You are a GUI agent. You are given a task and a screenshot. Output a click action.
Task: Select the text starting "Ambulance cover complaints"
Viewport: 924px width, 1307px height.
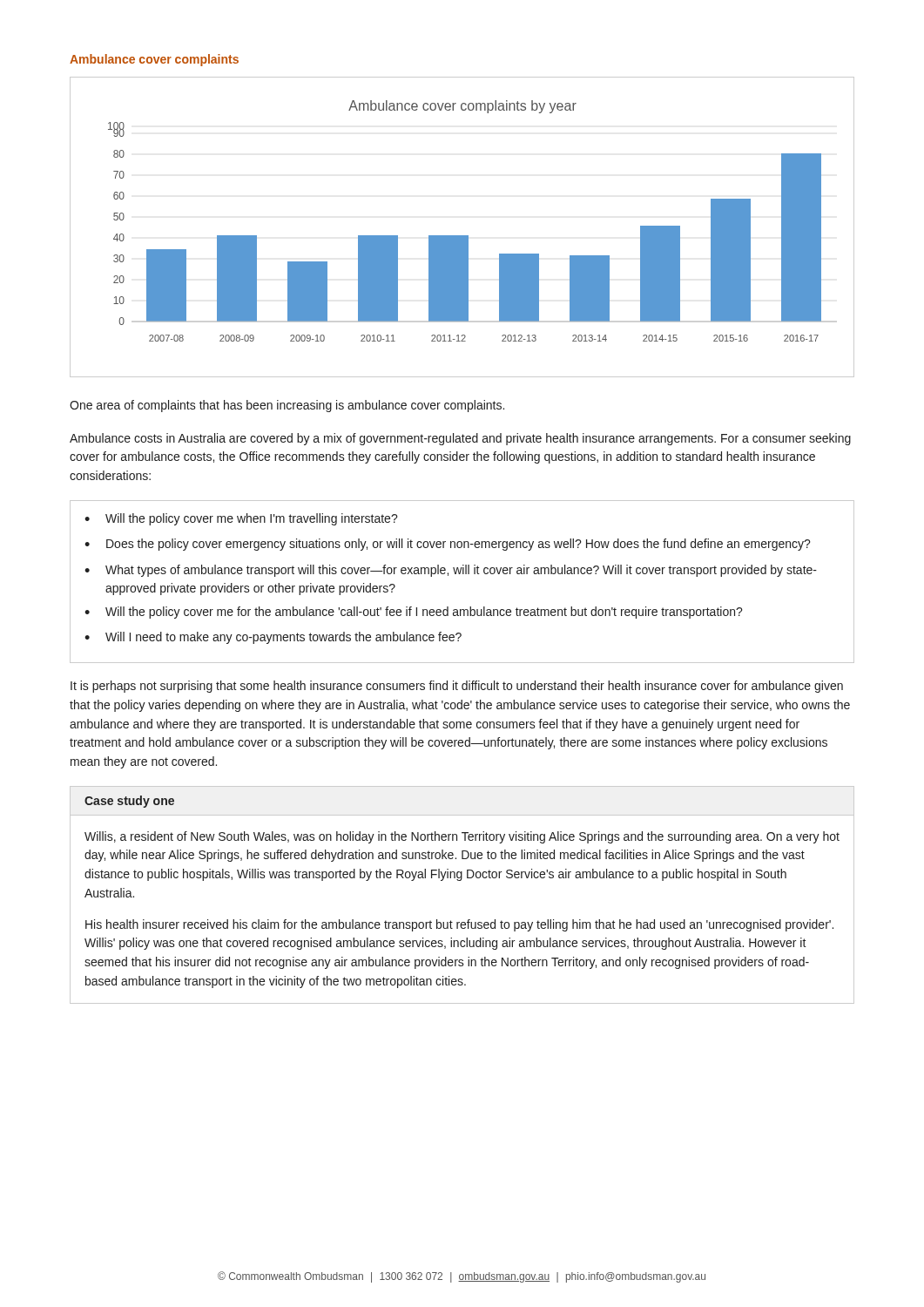[x=154, y=59]
